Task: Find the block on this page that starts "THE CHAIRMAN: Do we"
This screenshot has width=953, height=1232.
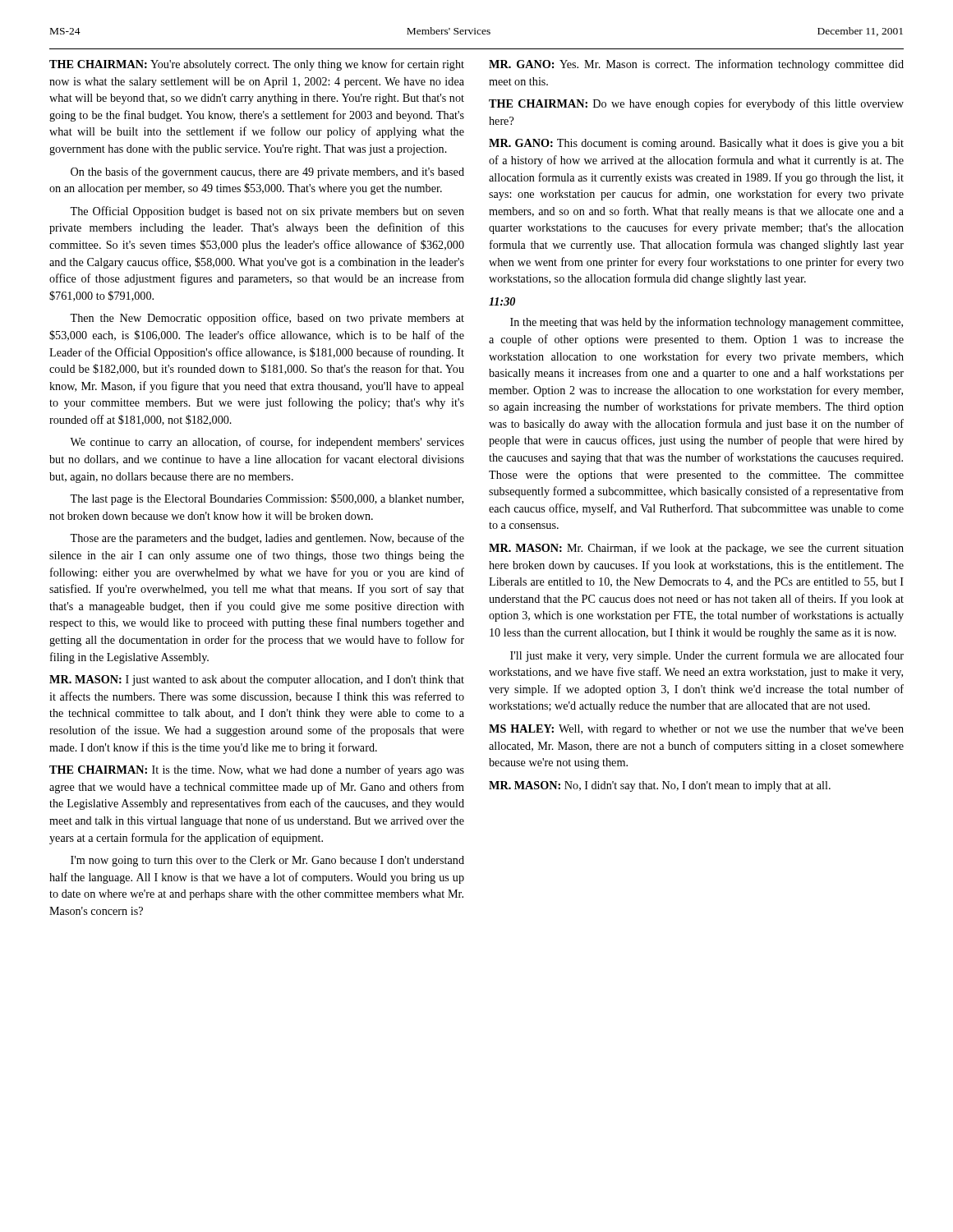Action: (696, 112)
